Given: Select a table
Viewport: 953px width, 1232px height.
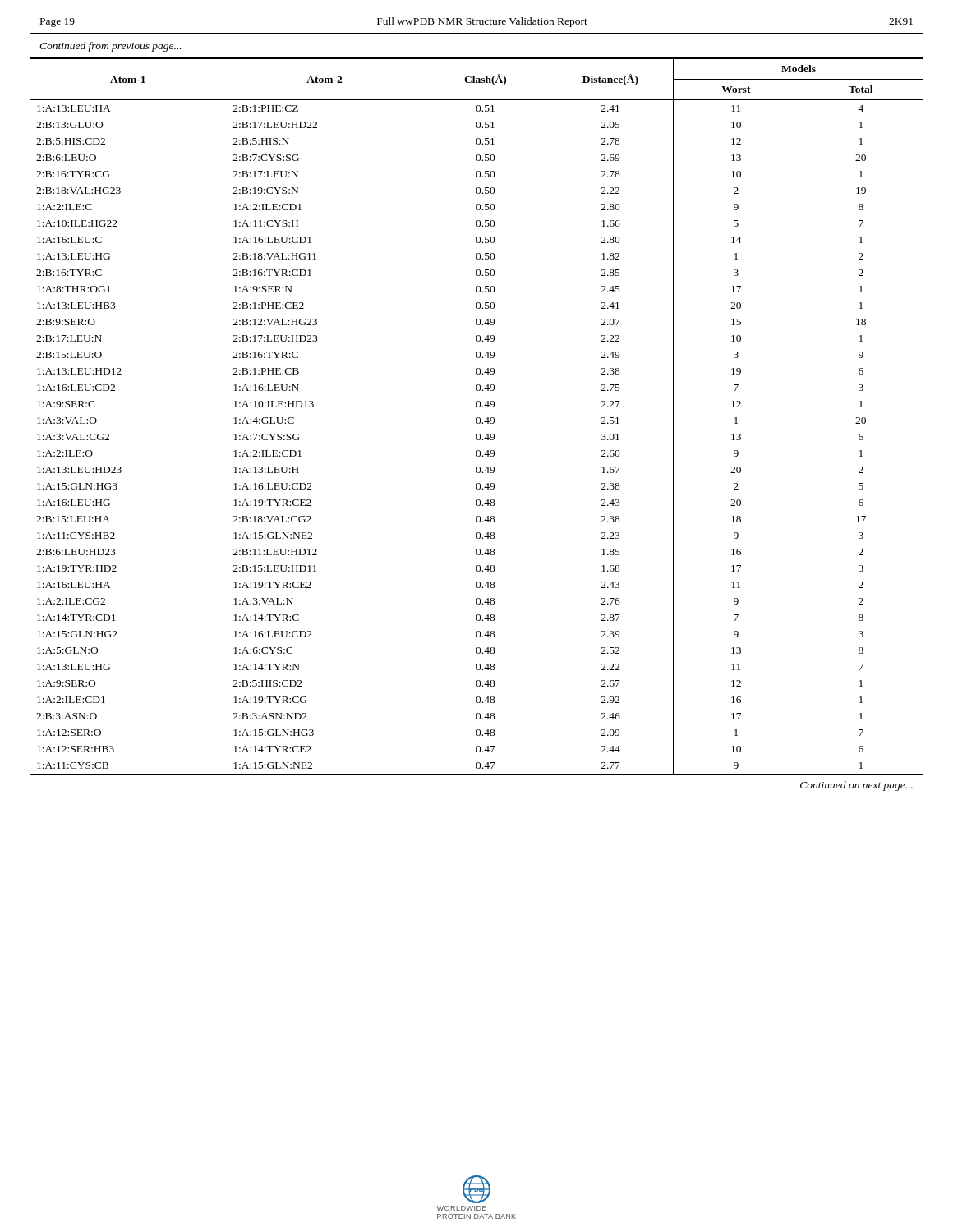Looking at the screenshot, I should coord(476,416).
